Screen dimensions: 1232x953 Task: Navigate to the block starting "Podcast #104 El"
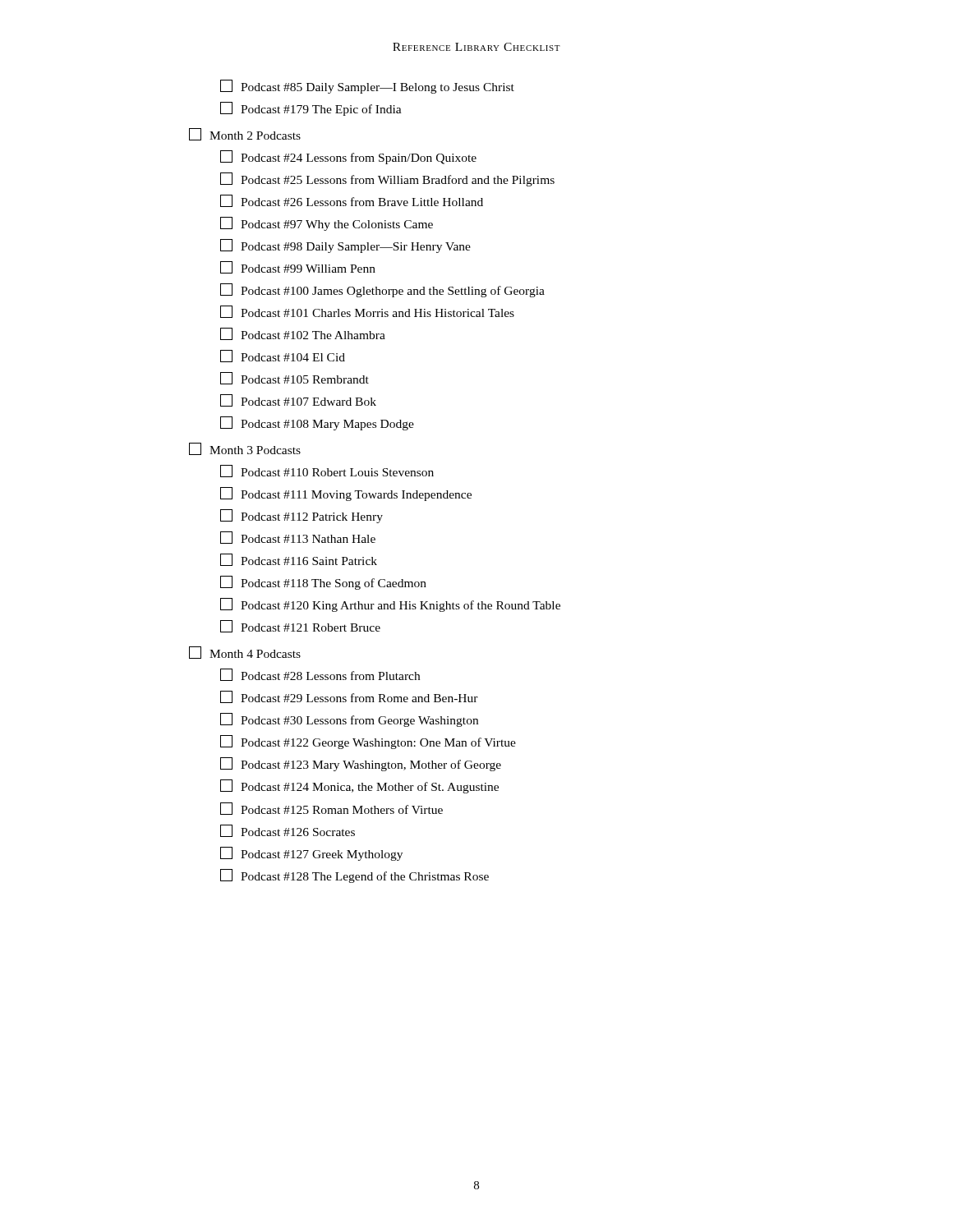(283, 357)
